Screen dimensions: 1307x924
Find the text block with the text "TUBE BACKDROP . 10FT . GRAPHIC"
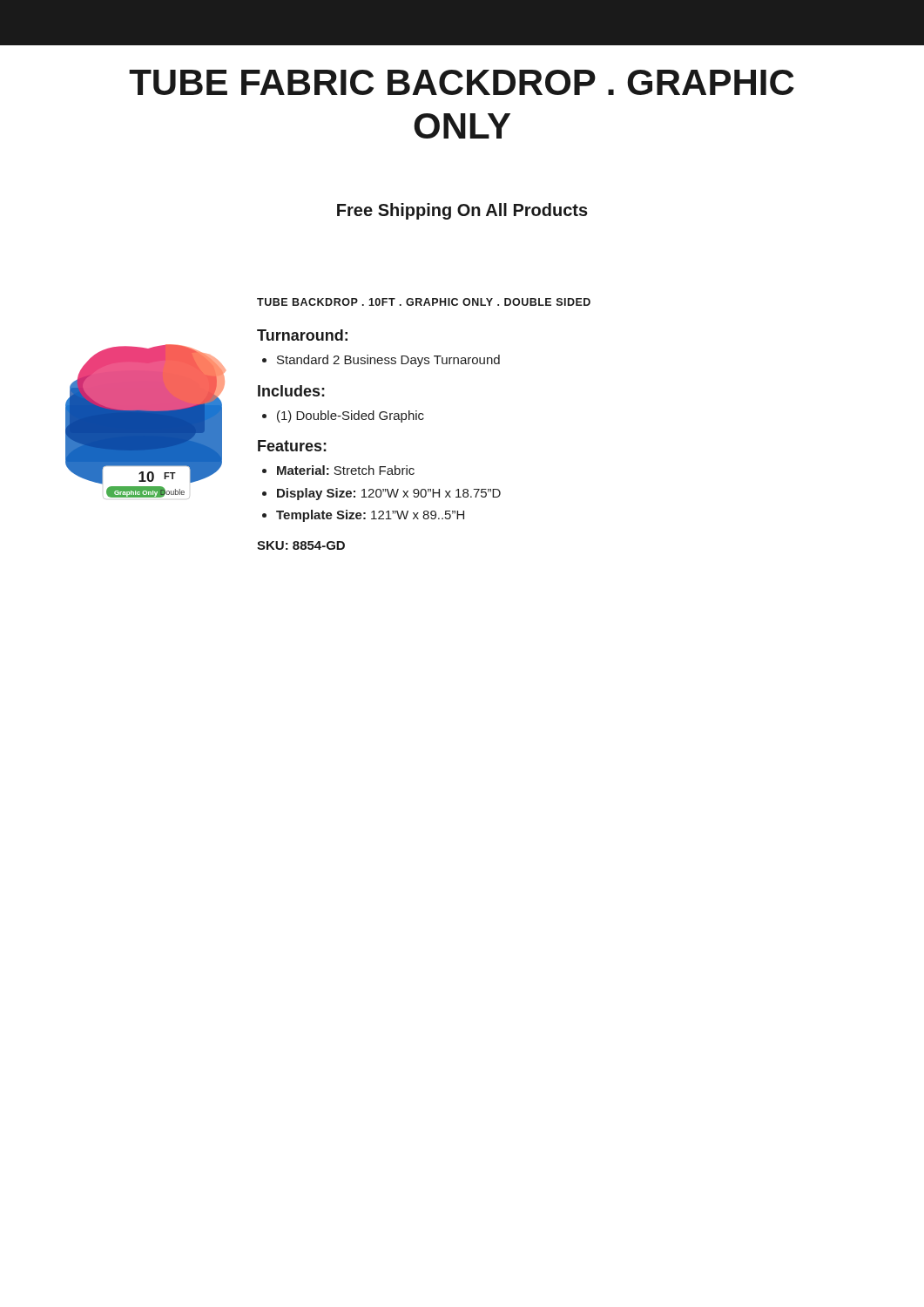coord(424,302)
